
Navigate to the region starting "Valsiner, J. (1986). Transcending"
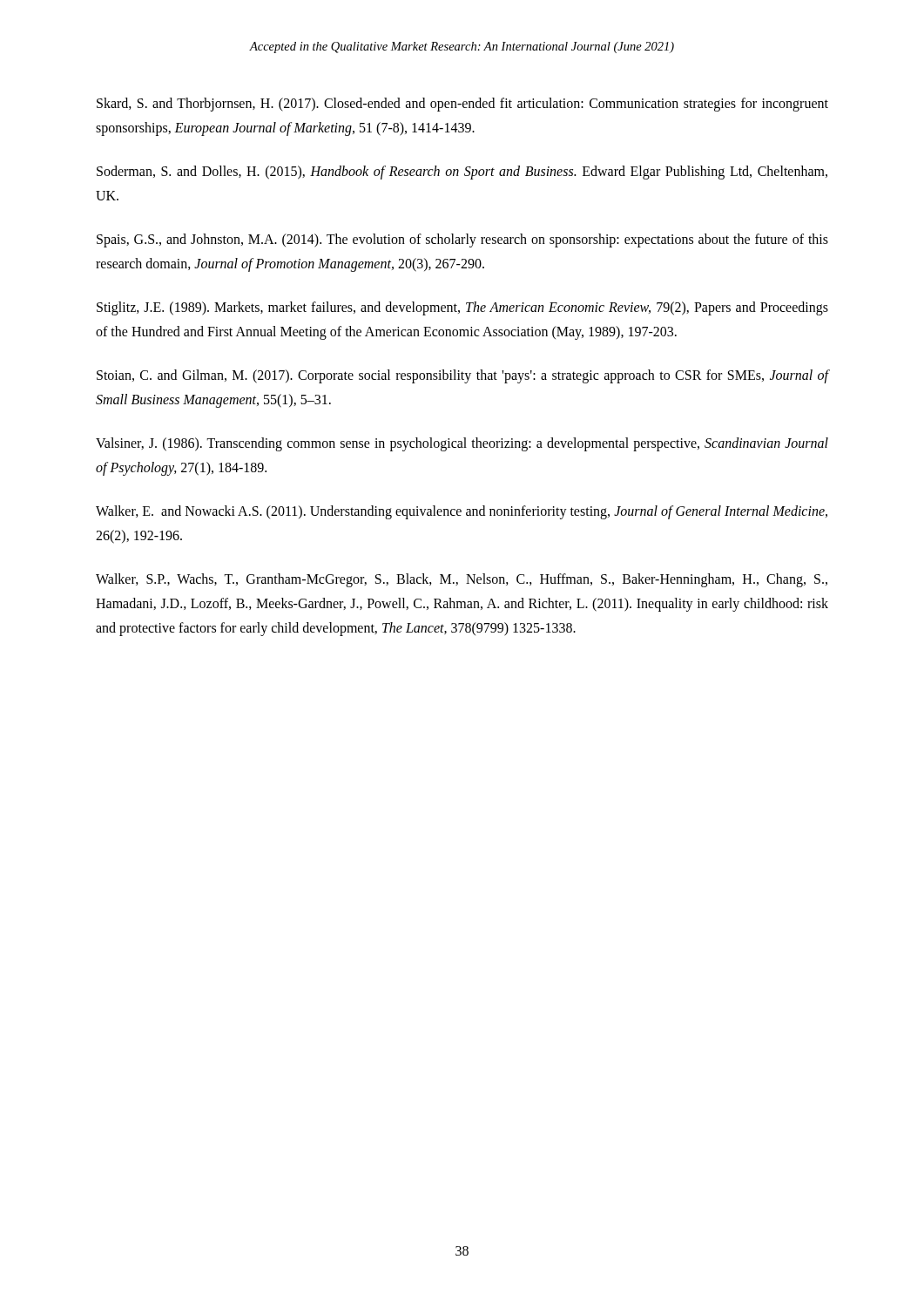[x=462, y=455]
